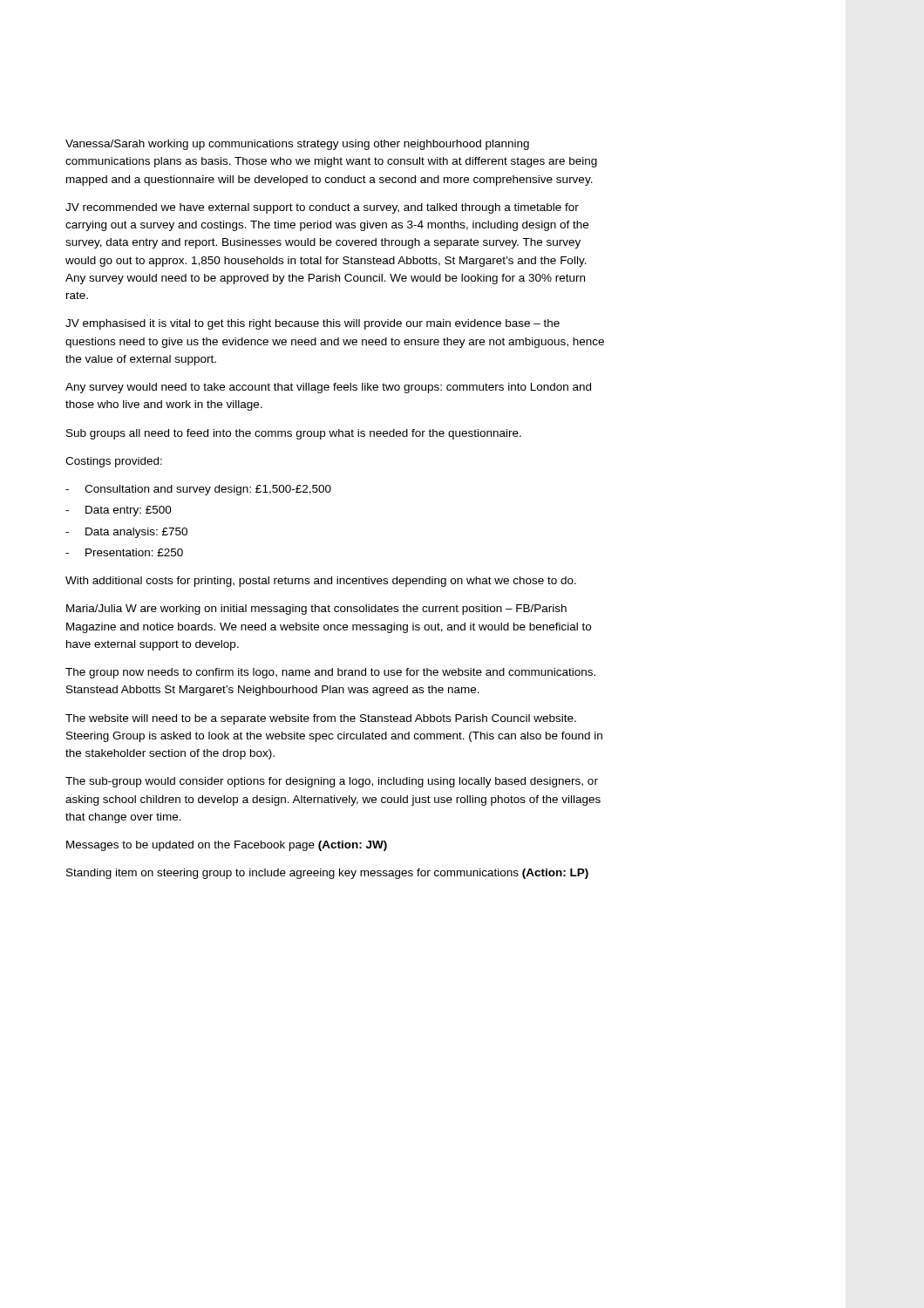Select the text block containing "Messages to be updated on the Facebook"
The width and height of the screenshot is (924, 1308).
pos(226,845)
